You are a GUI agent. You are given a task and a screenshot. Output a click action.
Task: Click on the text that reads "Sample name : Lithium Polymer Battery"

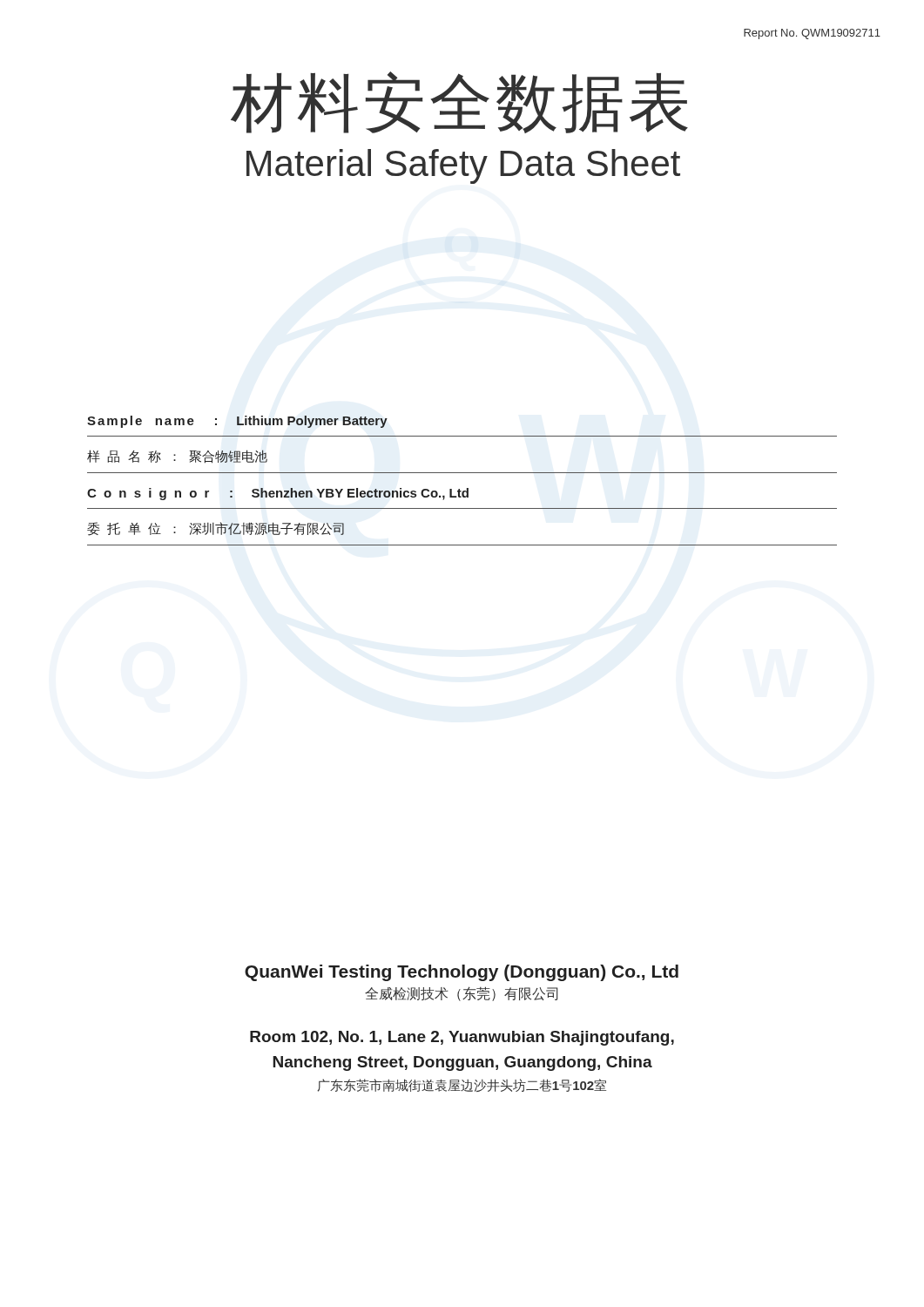[237, 420]
